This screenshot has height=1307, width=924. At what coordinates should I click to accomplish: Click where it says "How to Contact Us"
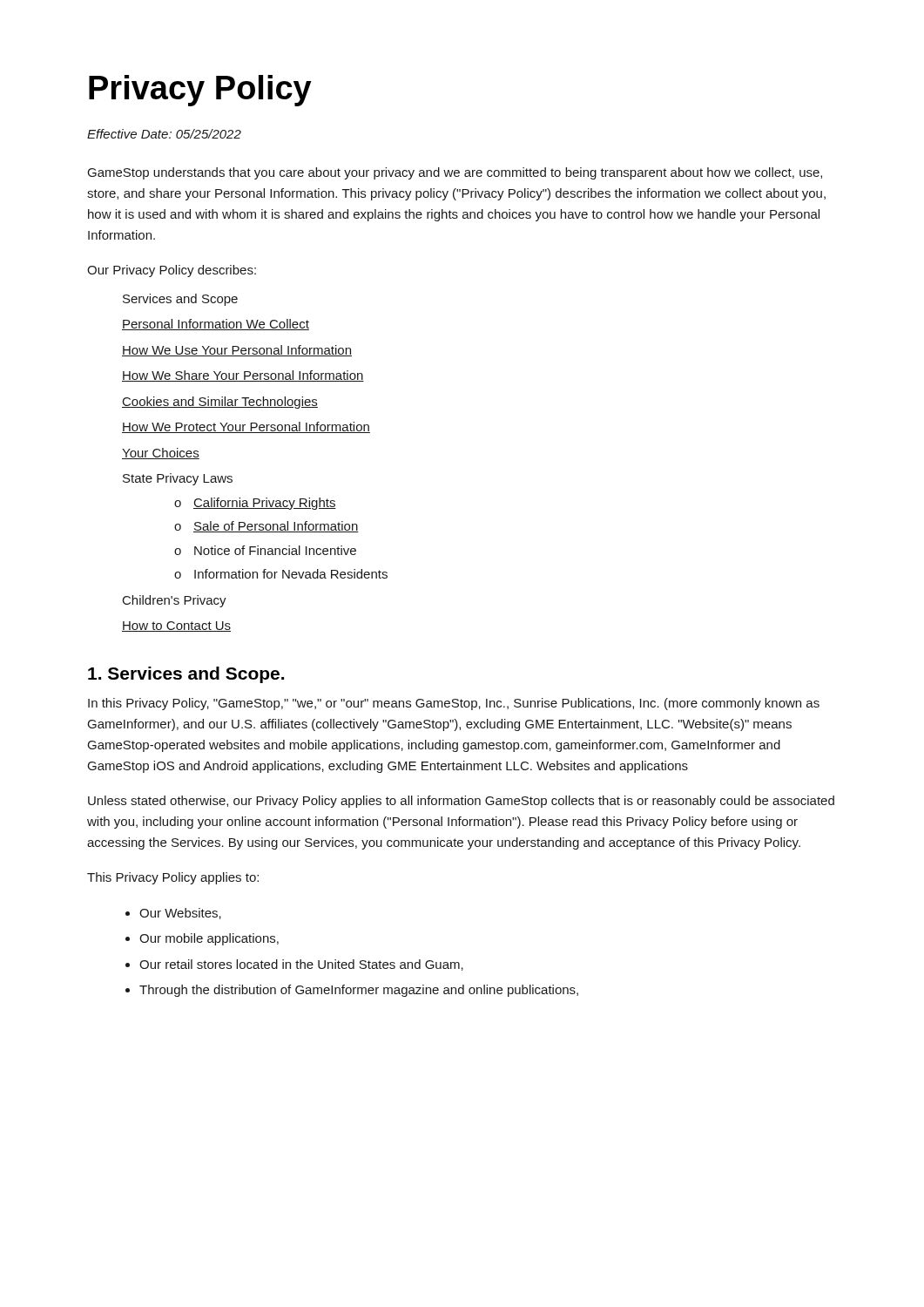point(176,626)
